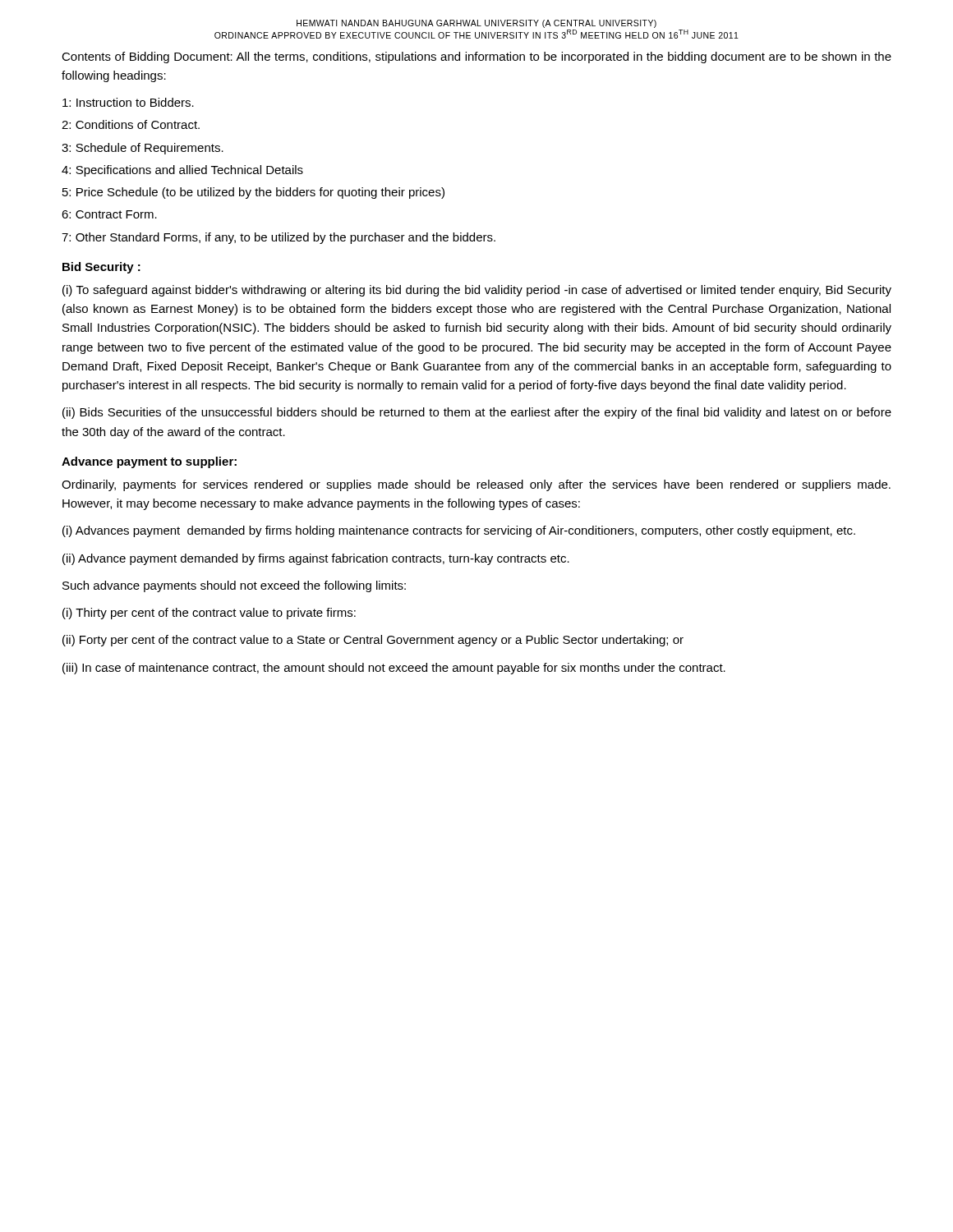Locate the text block starting "(i) Thirty per cent"
Screen dimensions: 1232x953
pyautogui.click(x=209, y=612)
